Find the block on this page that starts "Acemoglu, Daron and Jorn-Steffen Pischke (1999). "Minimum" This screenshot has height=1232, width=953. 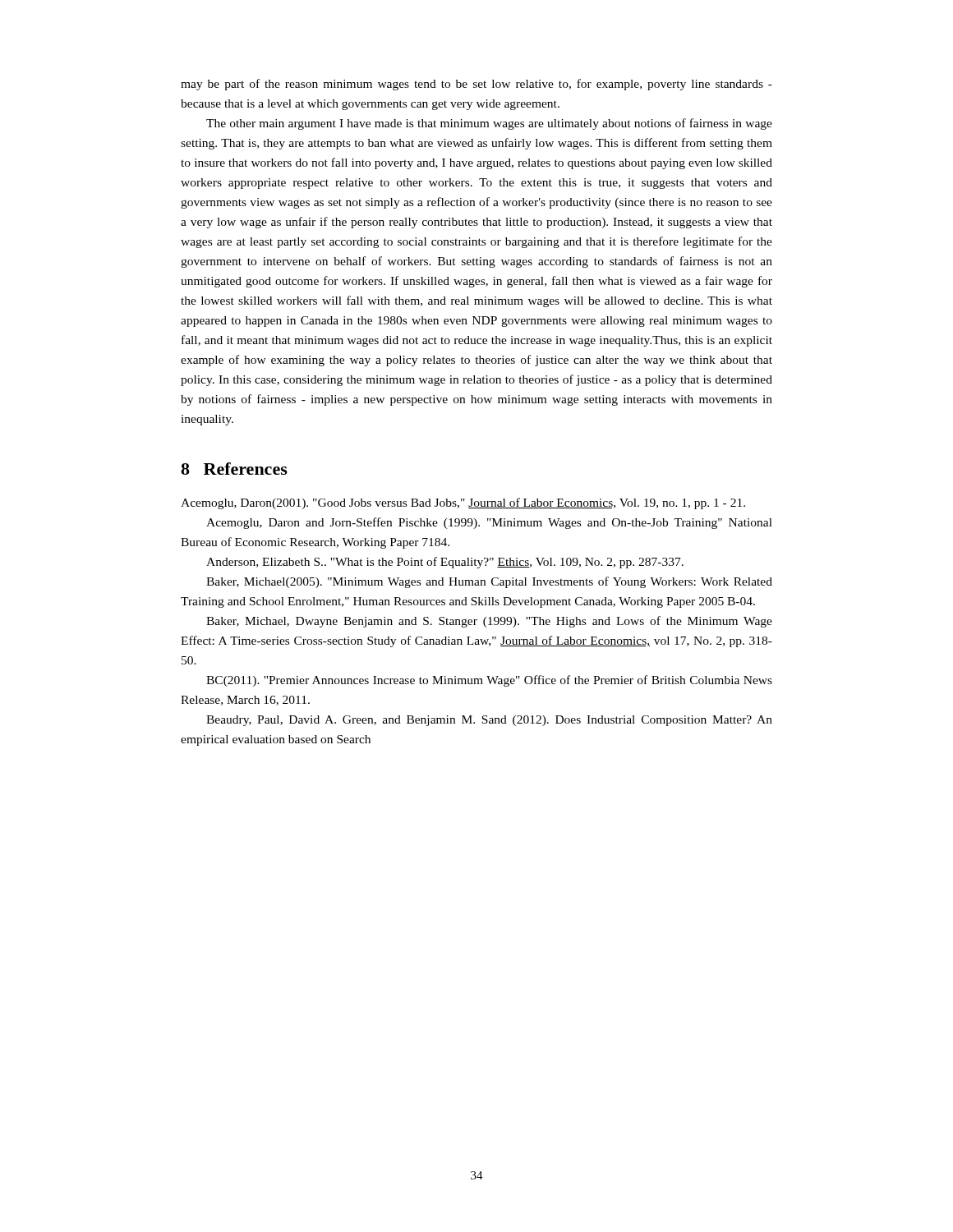(476, 532)
